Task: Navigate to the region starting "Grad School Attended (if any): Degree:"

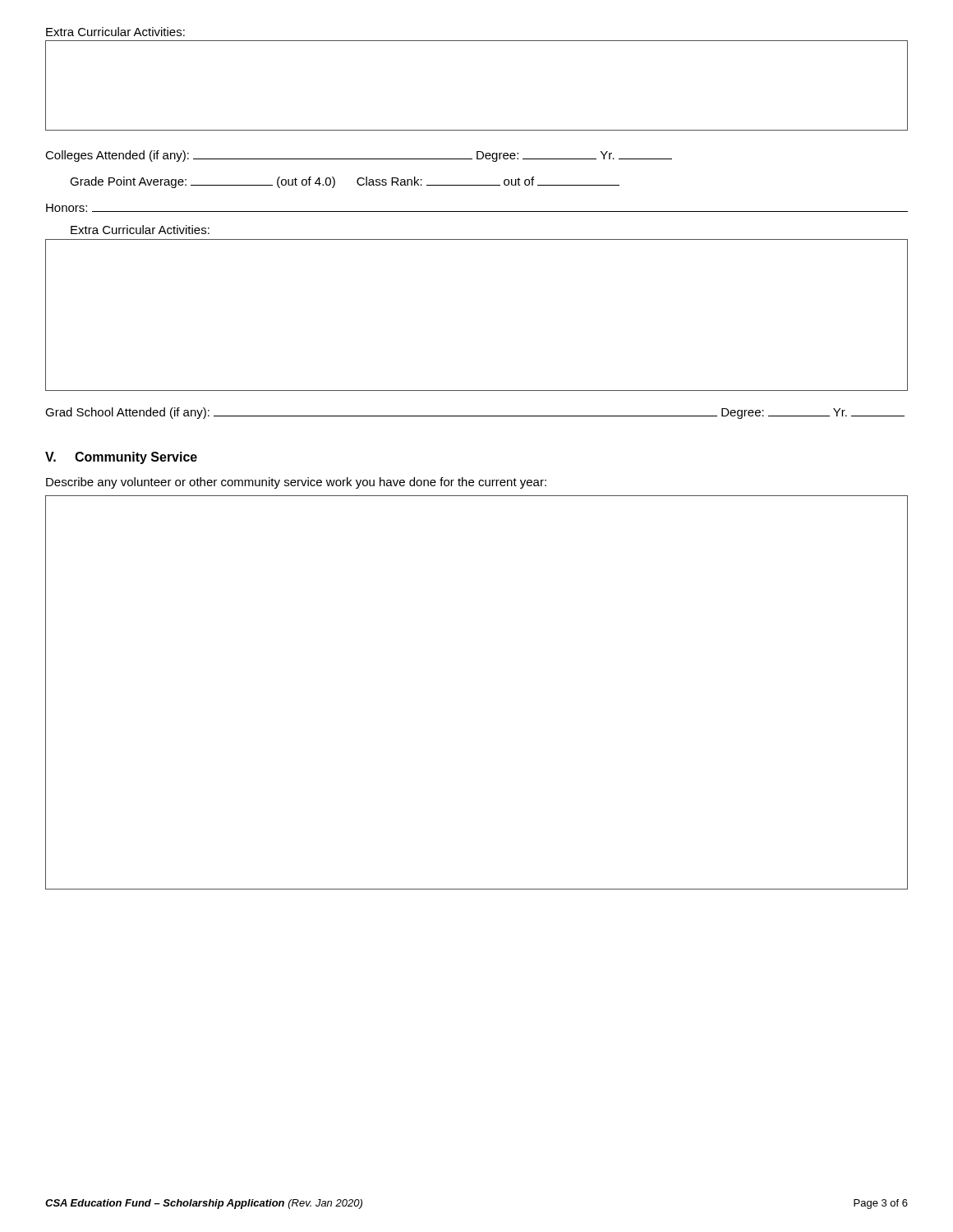Action: click(475, 410)
